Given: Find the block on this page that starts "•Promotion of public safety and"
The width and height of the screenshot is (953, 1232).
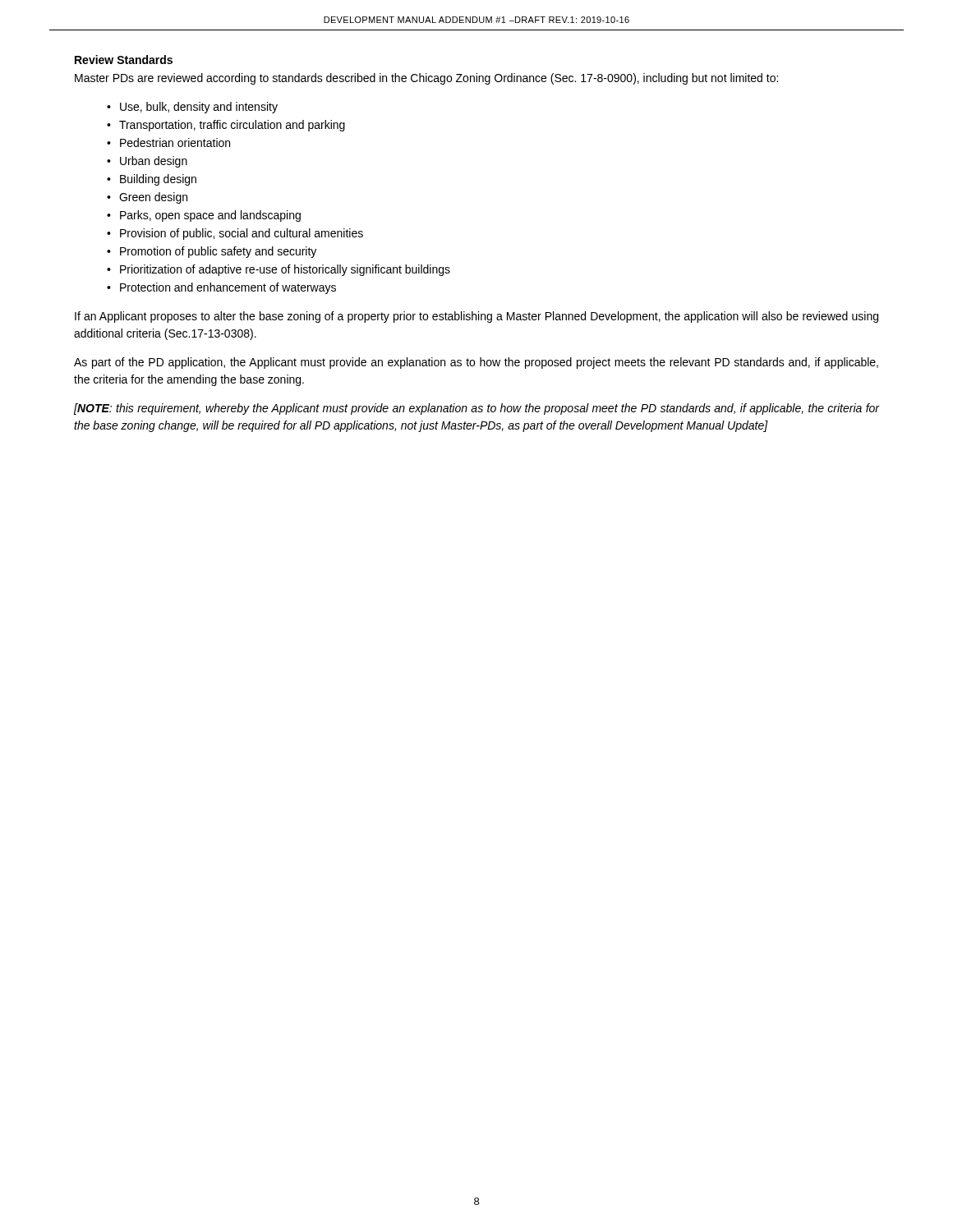Looking at the screenshot, I should click(x=212, y=252).
